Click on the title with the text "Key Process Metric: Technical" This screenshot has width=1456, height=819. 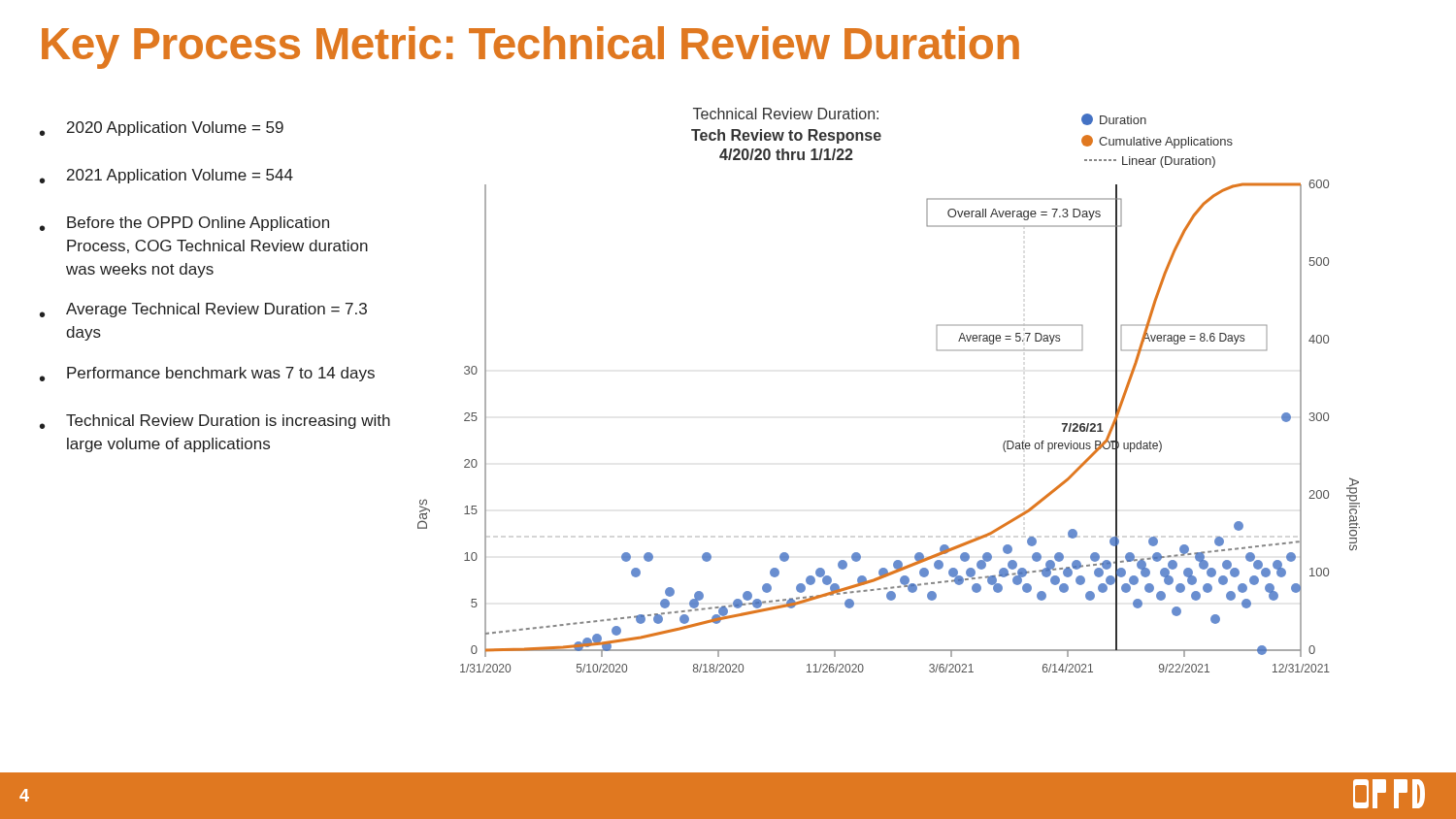coord(530,44)
